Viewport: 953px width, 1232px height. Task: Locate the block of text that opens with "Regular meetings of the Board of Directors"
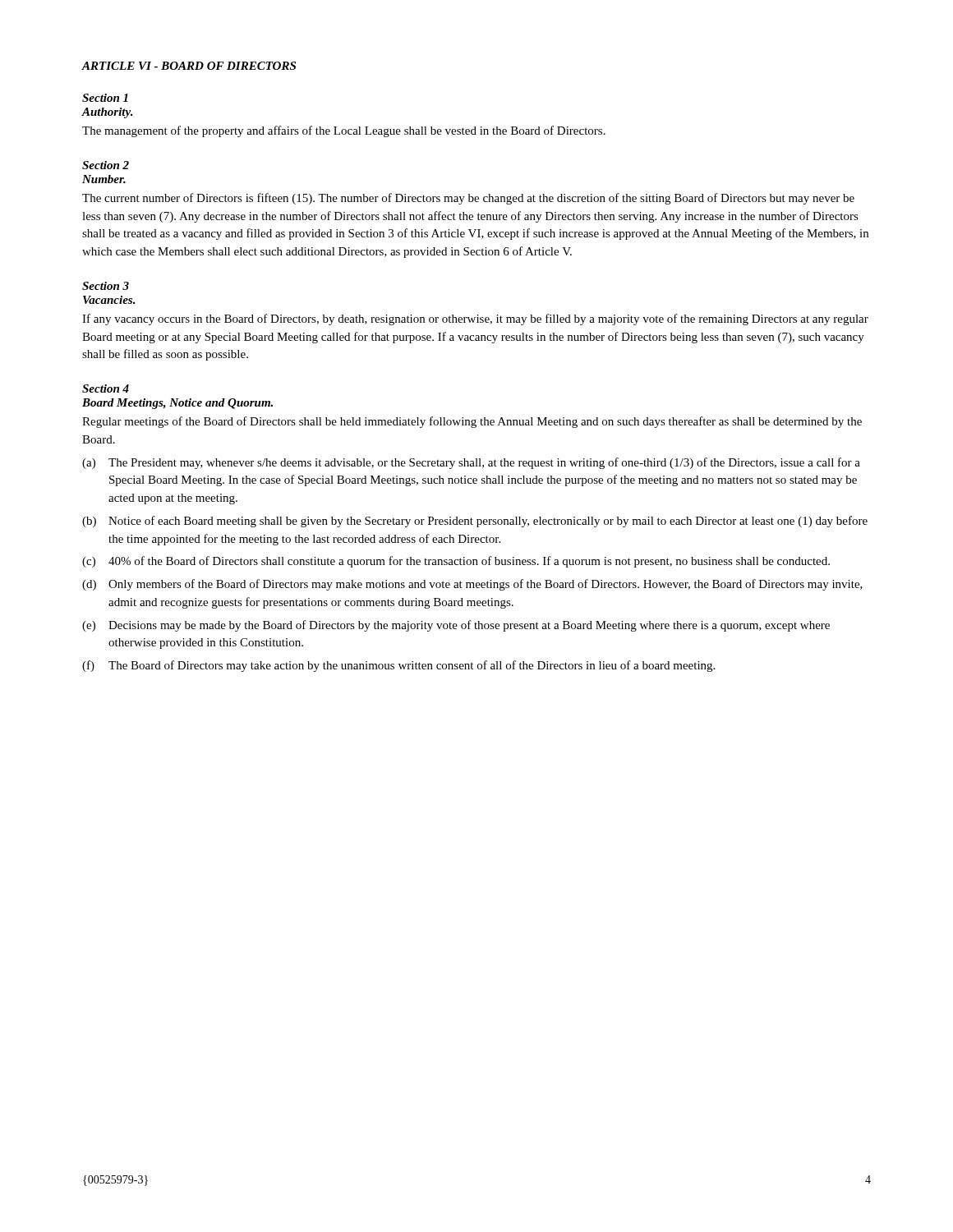coord(472,430)
